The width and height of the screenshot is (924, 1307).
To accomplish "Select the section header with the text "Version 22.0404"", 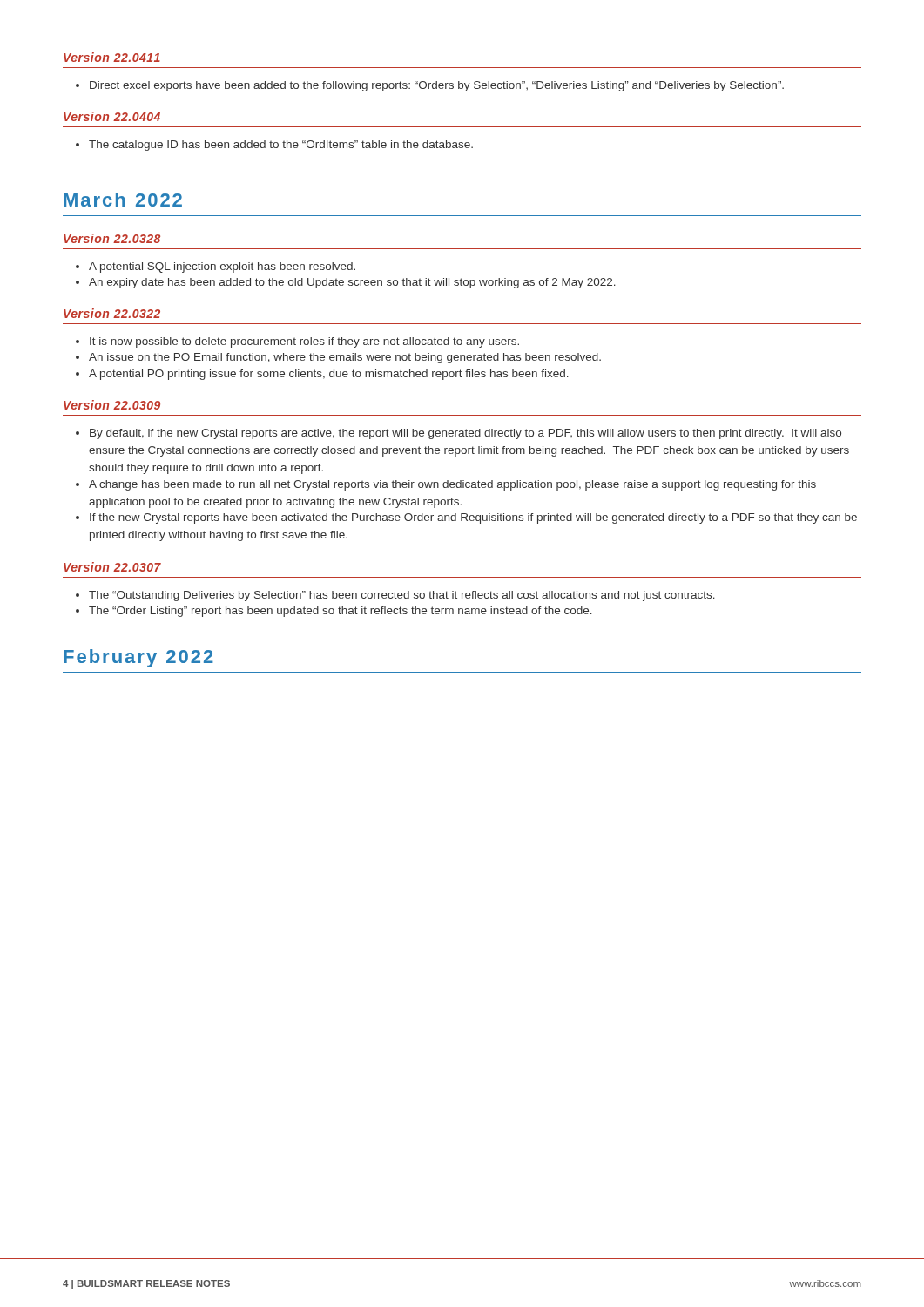I will [x=462, y=119].
